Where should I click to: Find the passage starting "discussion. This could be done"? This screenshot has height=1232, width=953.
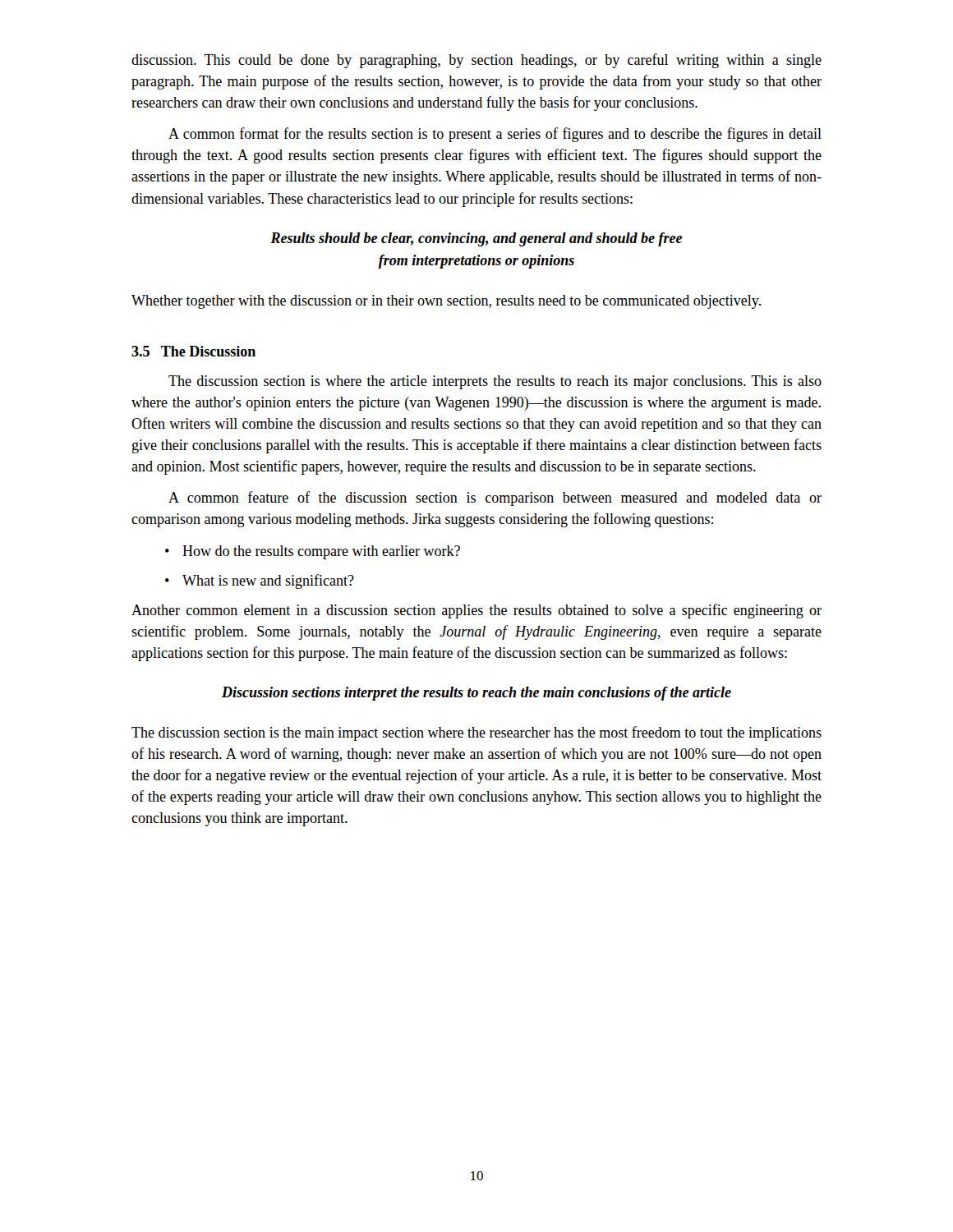[476, 81]
